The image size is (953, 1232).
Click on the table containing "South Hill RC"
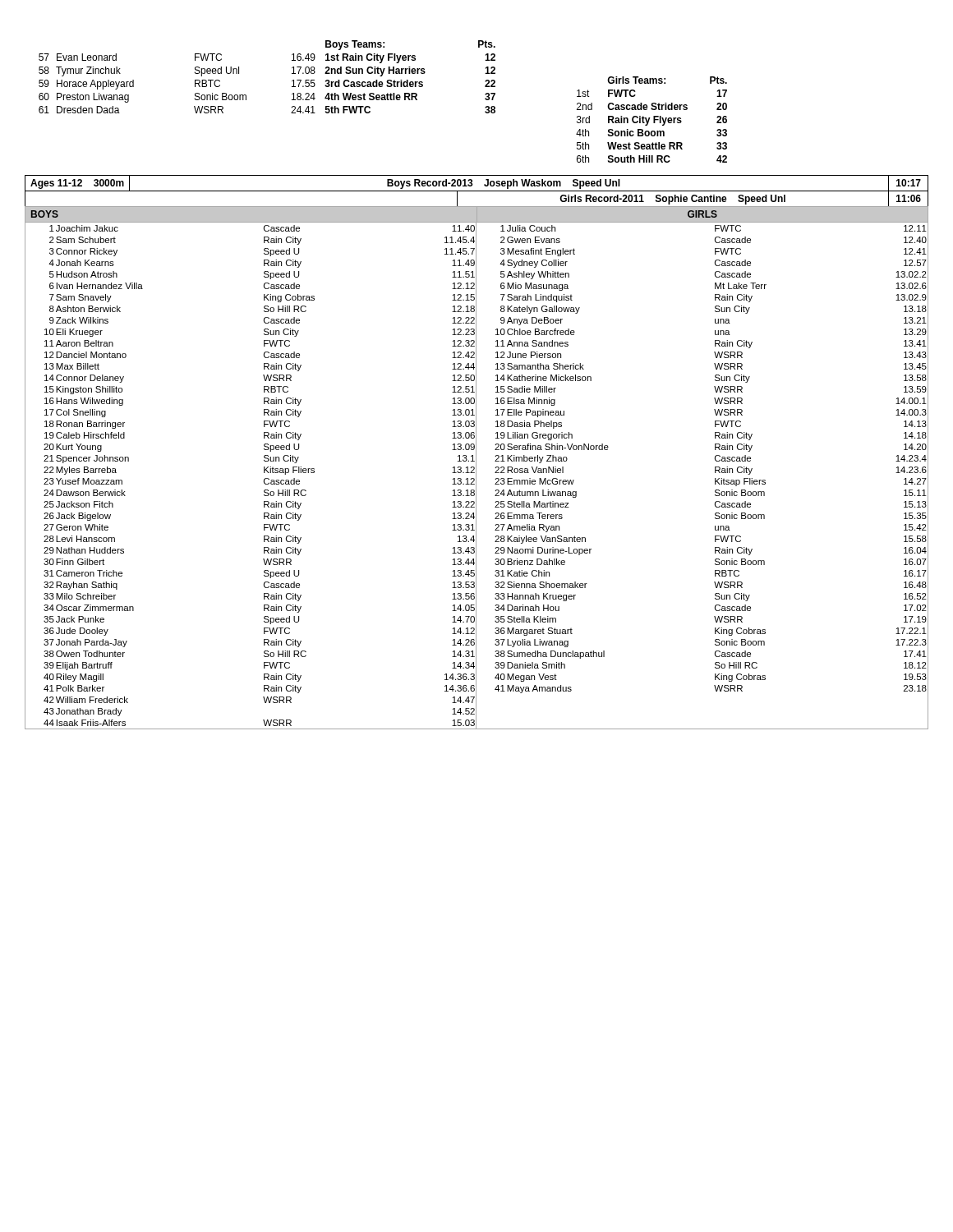coord(652,120)
